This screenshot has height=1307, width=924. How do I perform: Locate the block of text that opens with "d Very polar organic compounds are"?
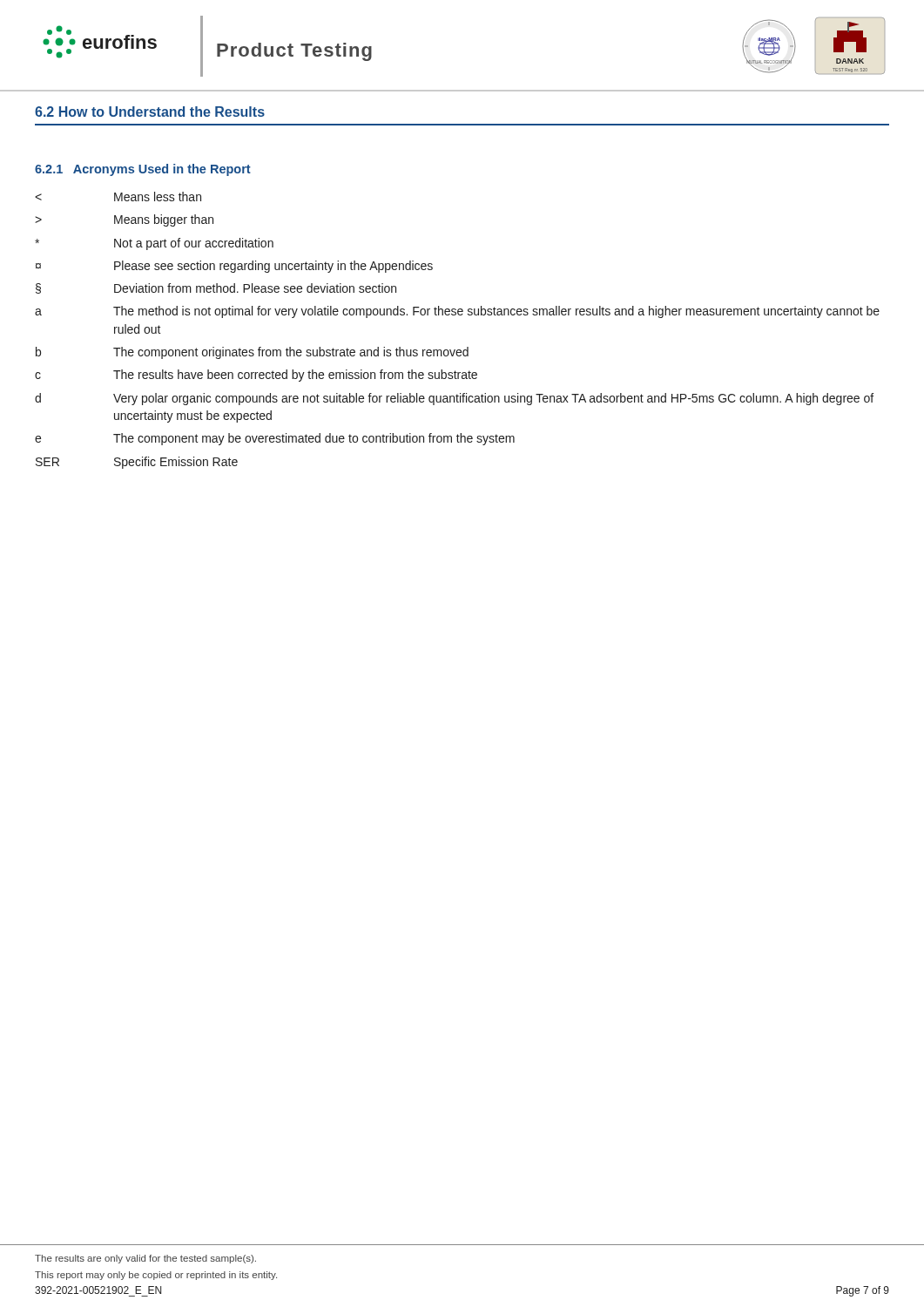(x=462, y=407)
